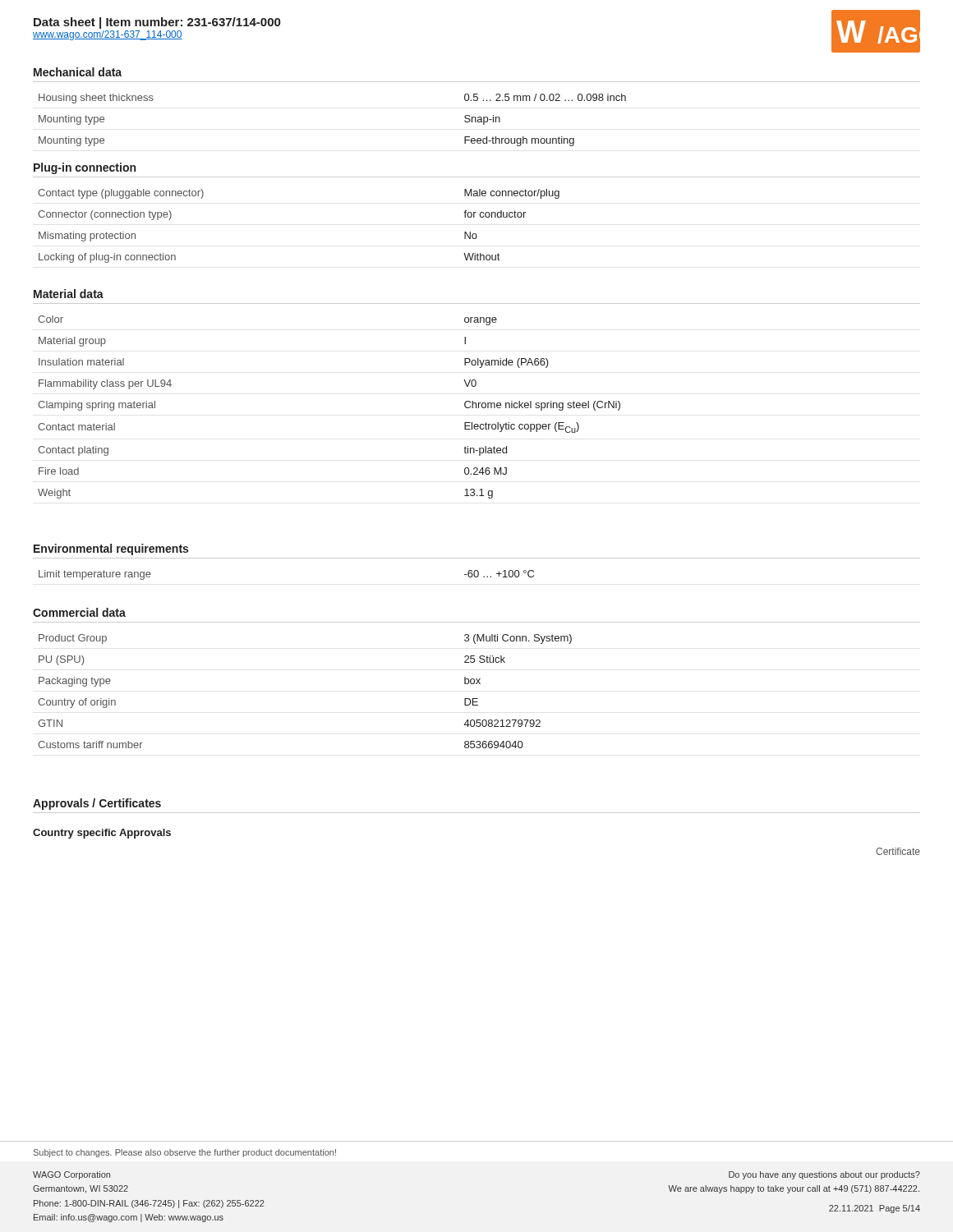Screen dimensions: 1232x953
Task: Click on the section header with the text "Plug-in connection"
Action: pyautogui.click(x=476, y=169)
